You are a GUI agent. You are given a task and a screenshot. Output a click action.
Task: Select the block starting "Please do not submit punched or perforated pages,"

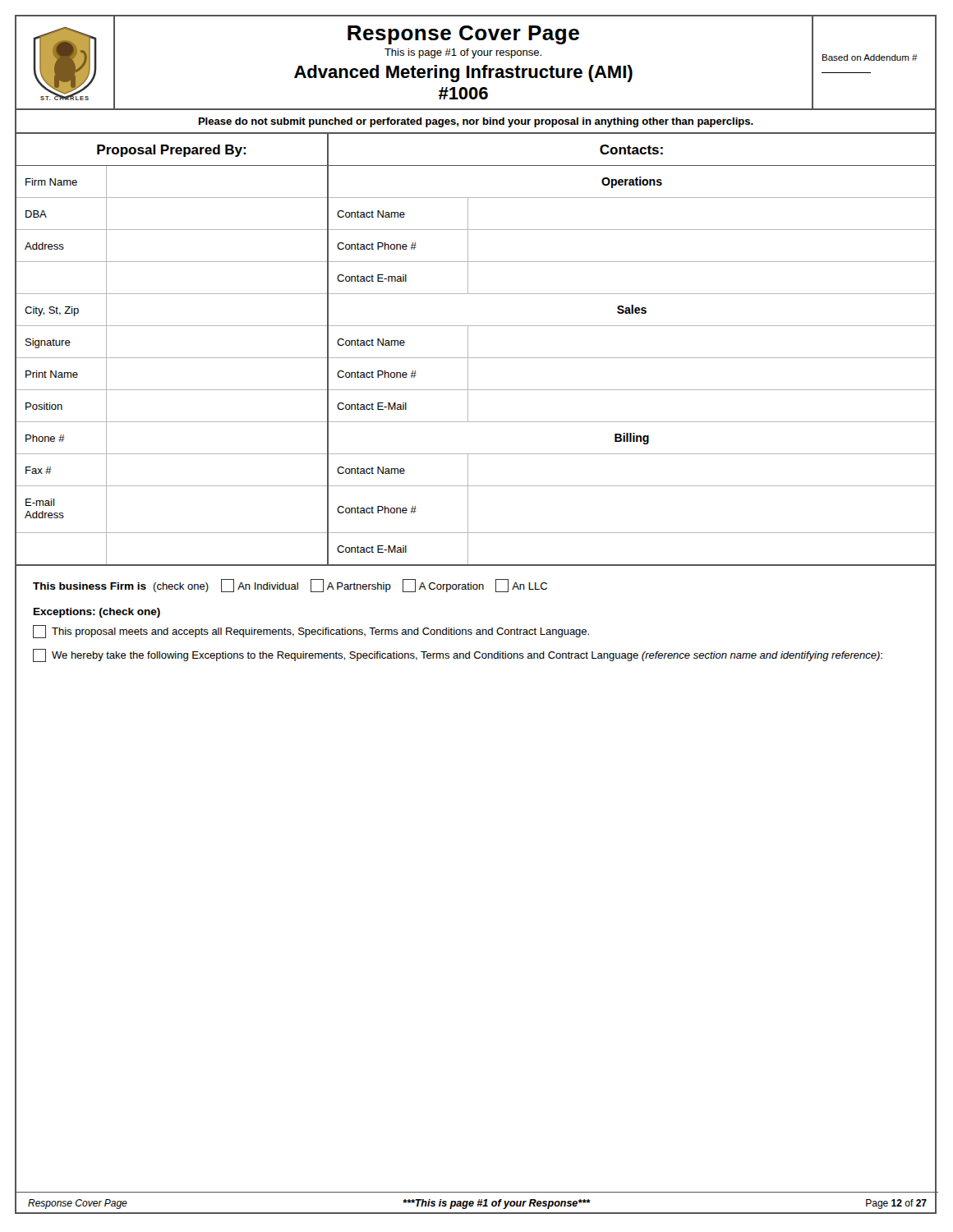click(476, 121)
